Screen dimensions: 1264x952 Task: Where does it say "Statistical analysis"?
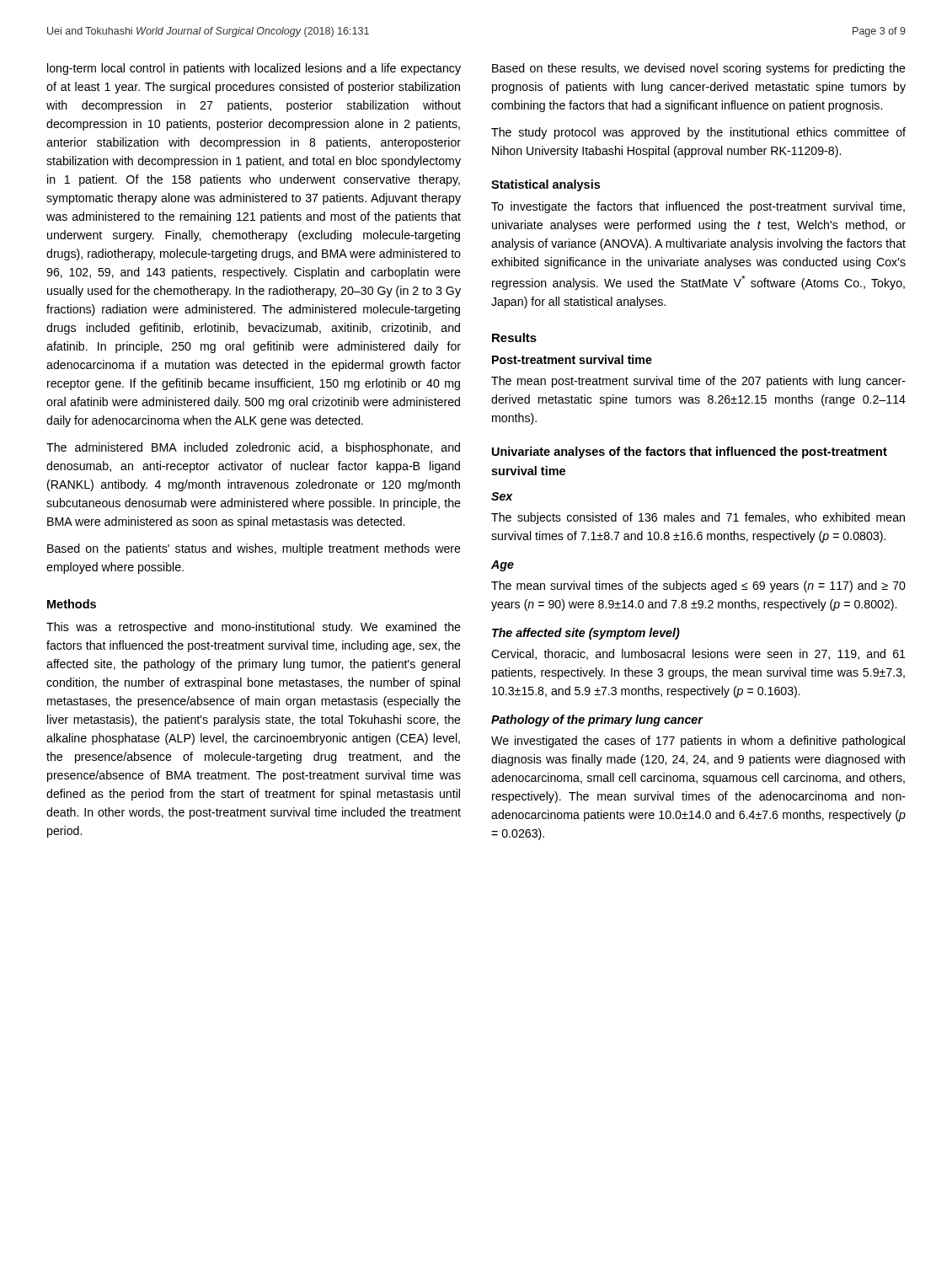pyautogui.click(x=546, y=185)
